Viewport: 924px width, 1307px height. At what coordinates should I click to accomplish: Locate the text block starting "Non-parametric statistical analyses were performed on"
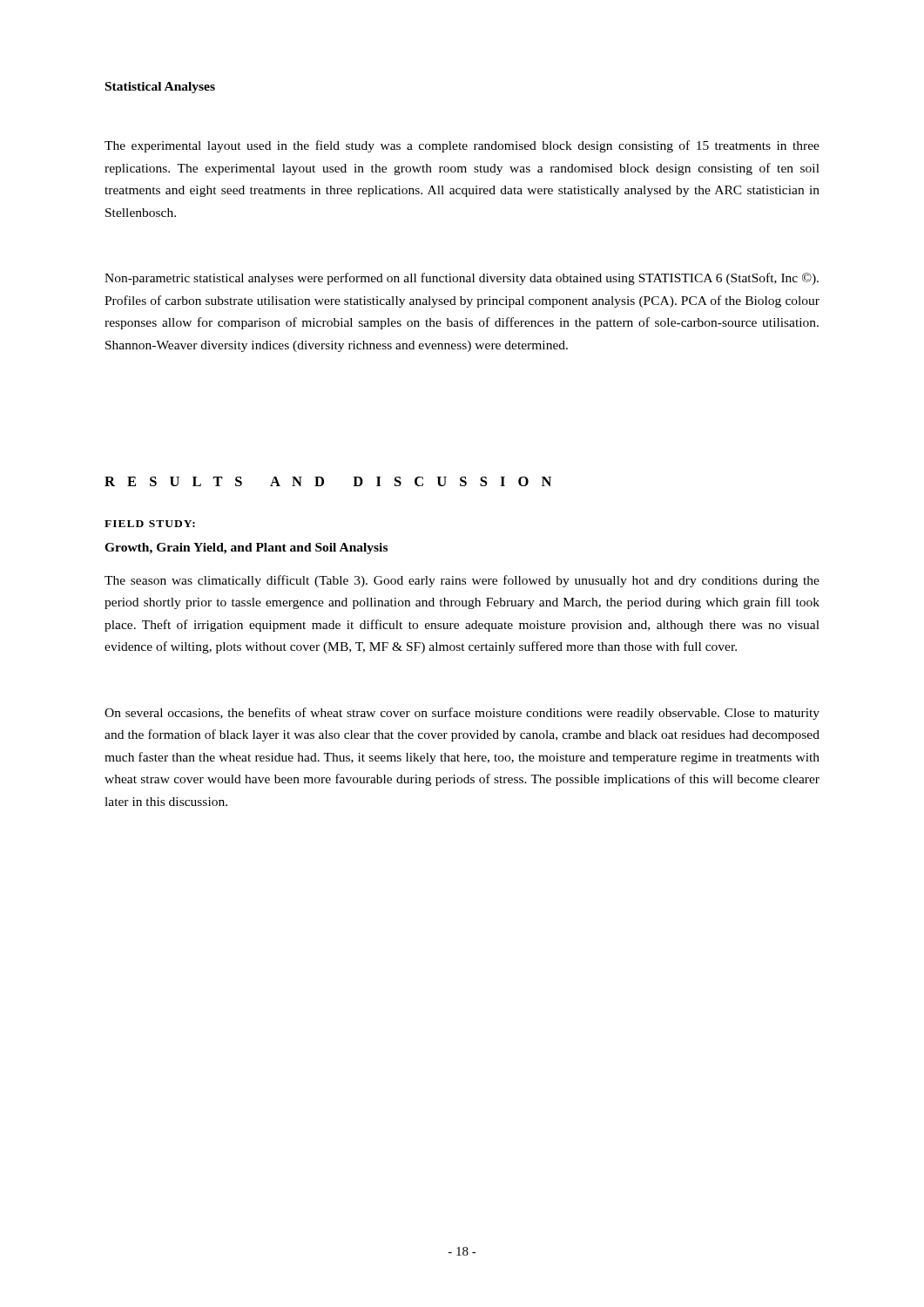pyautogui.click(x=462, y=311)
